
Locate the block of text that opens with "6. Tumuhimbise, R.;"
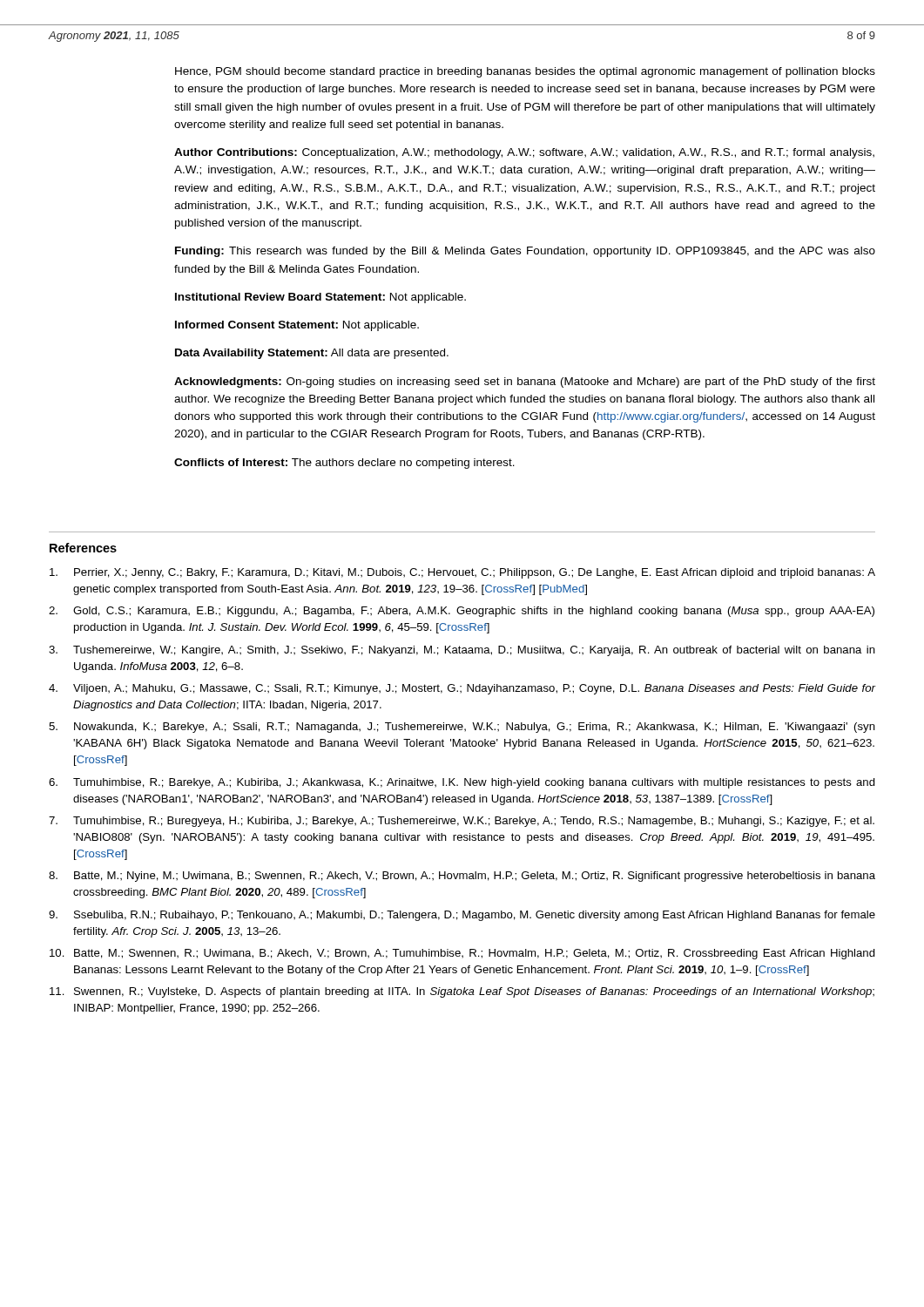click(462, 790)
